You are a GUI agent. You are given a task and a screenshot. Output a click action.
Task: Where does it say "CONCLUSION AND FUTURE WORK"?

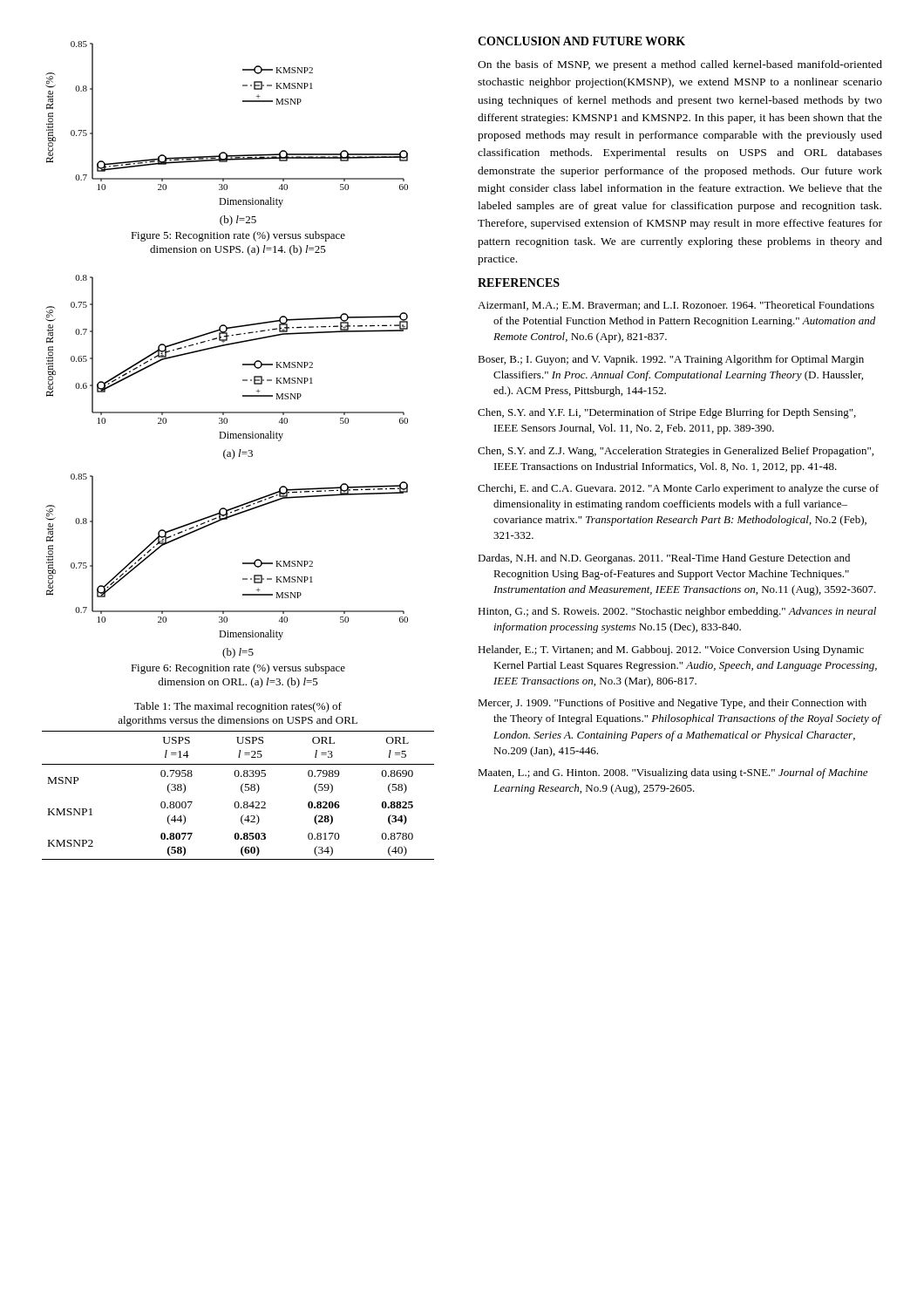582,41
